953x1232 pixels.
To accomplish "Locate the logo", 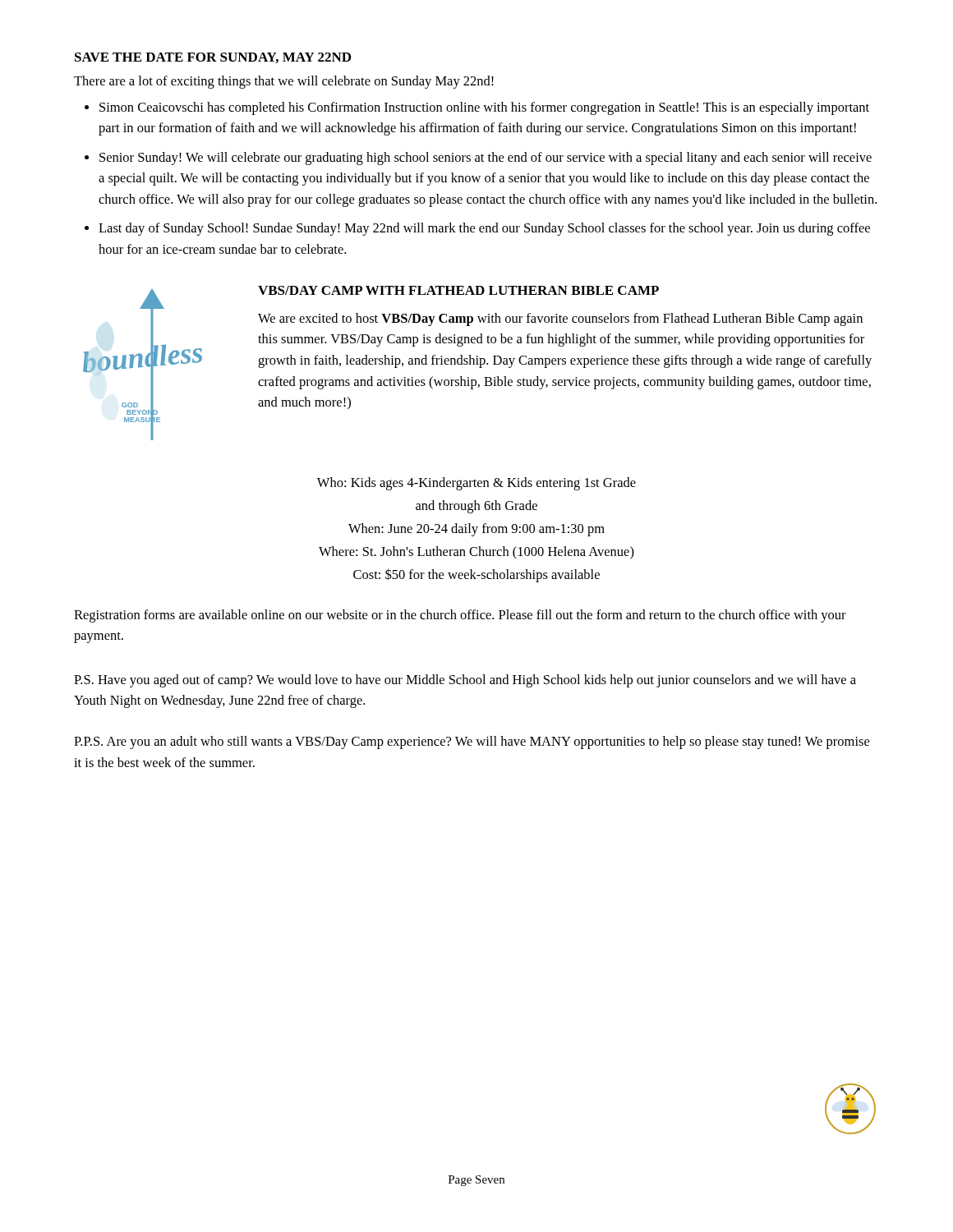I will pyautogui.click(x=156, y=368).
